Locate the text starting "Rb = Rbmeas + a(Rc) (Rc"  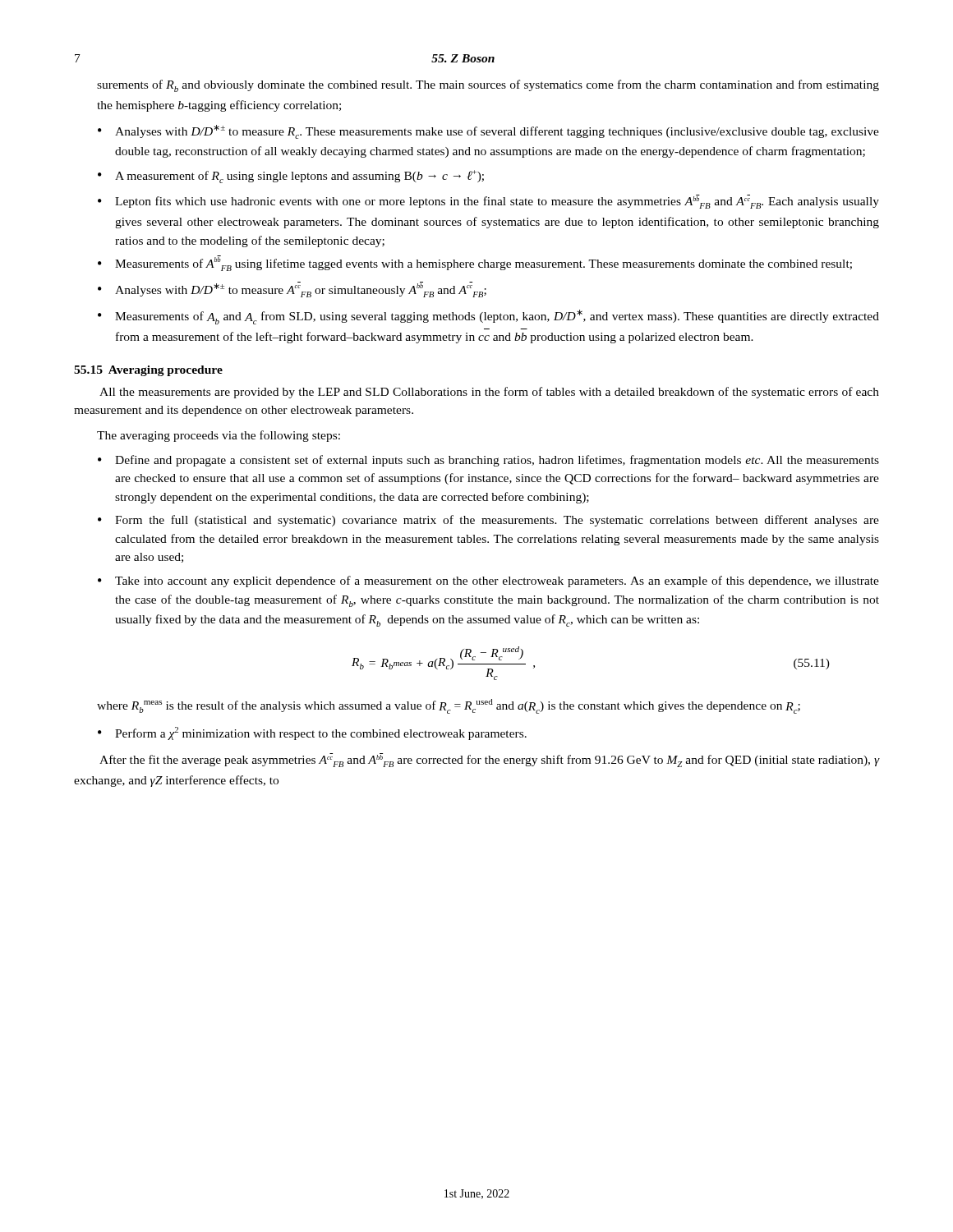pyautogui.click(x=476, y=663)
